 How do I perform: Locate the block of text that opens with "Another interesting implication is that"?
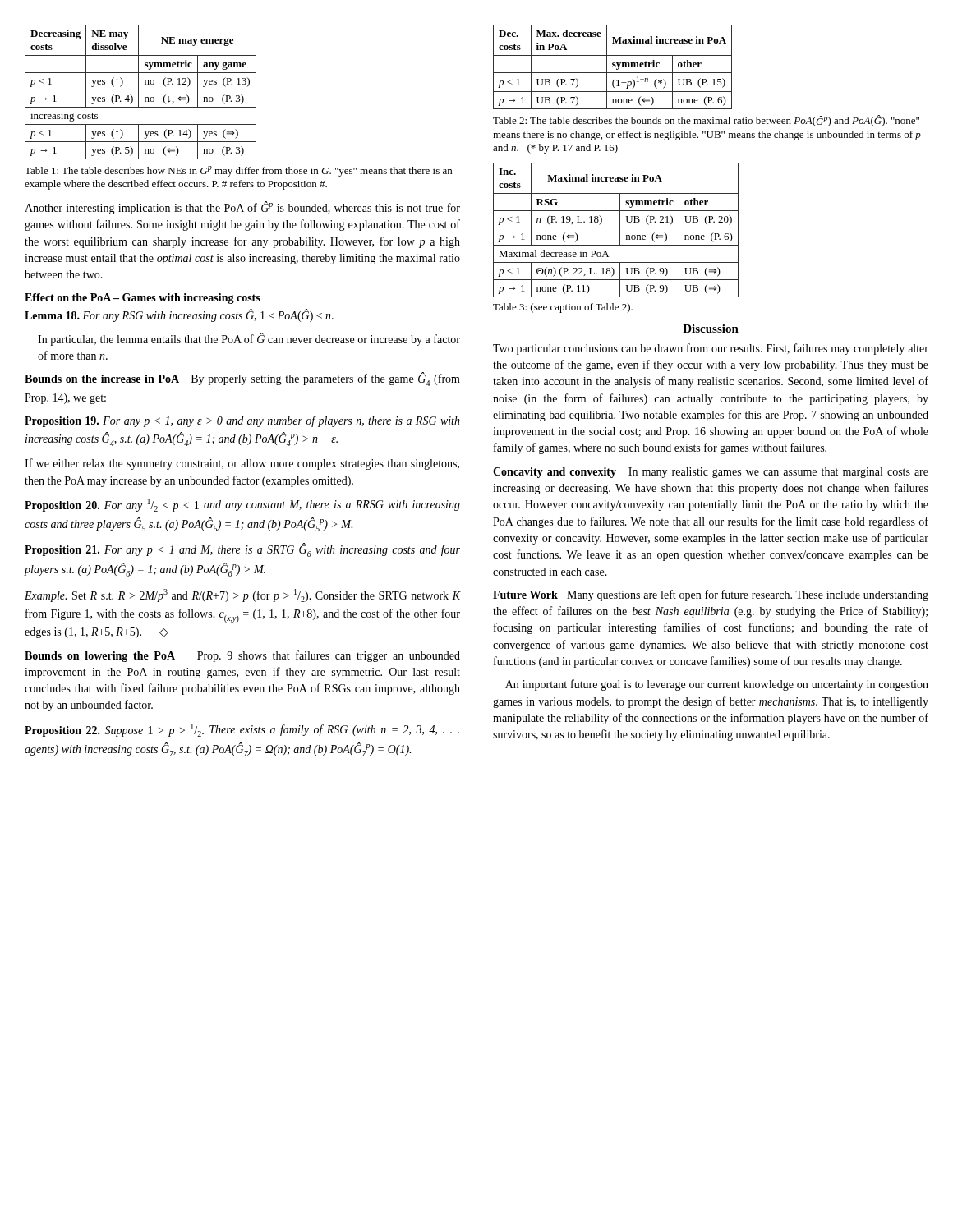coord(242,241)
